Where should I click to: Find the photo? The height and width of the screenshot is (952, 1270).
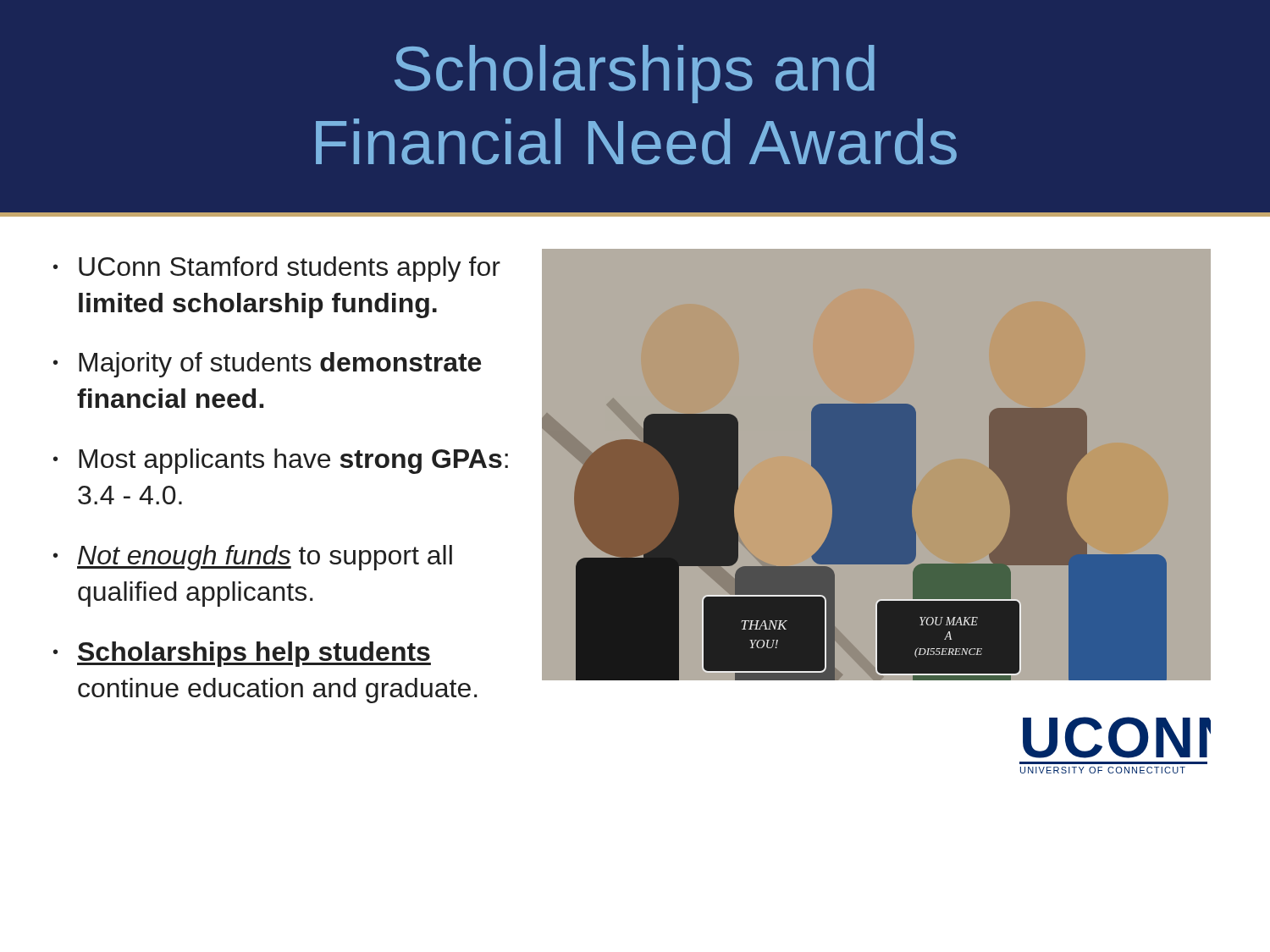[876, 464]
